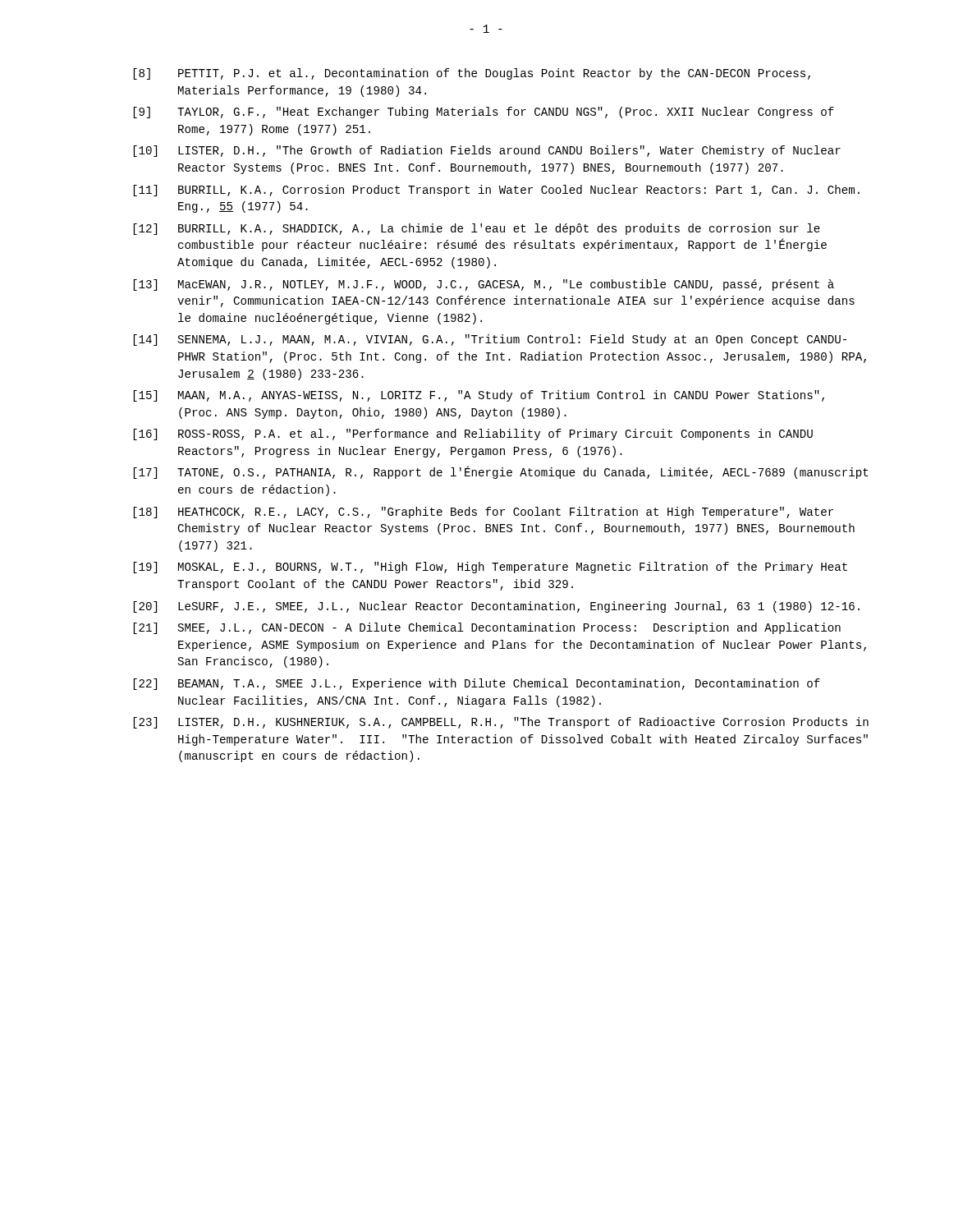Locate the list item that reads "[13] MacEWAN, J.R.,"
The width and height of the screenshot is (972, 1232).
[x=502, y=302]
